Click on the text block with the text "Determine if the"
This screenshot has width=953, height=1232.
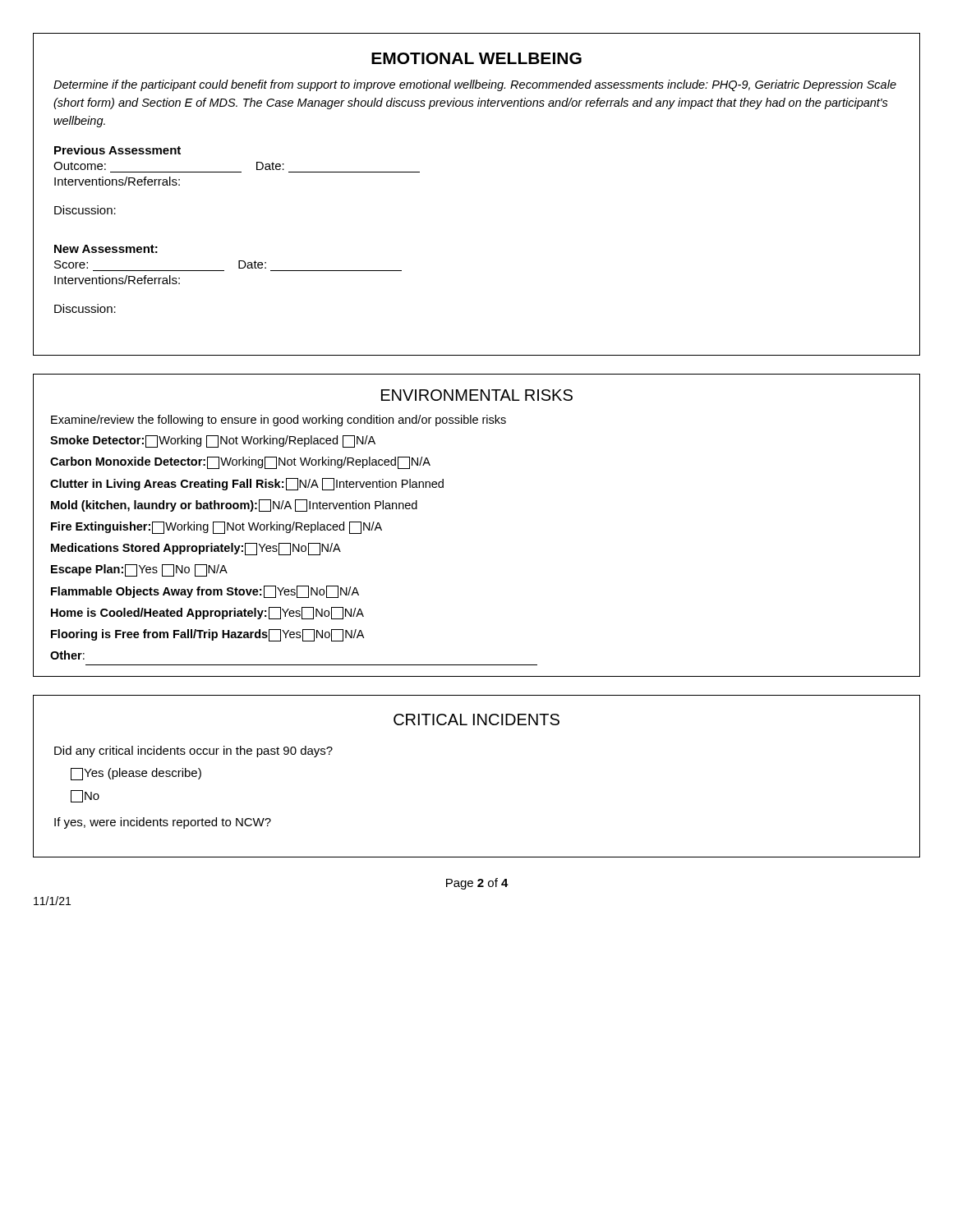(x=475, y=102)
